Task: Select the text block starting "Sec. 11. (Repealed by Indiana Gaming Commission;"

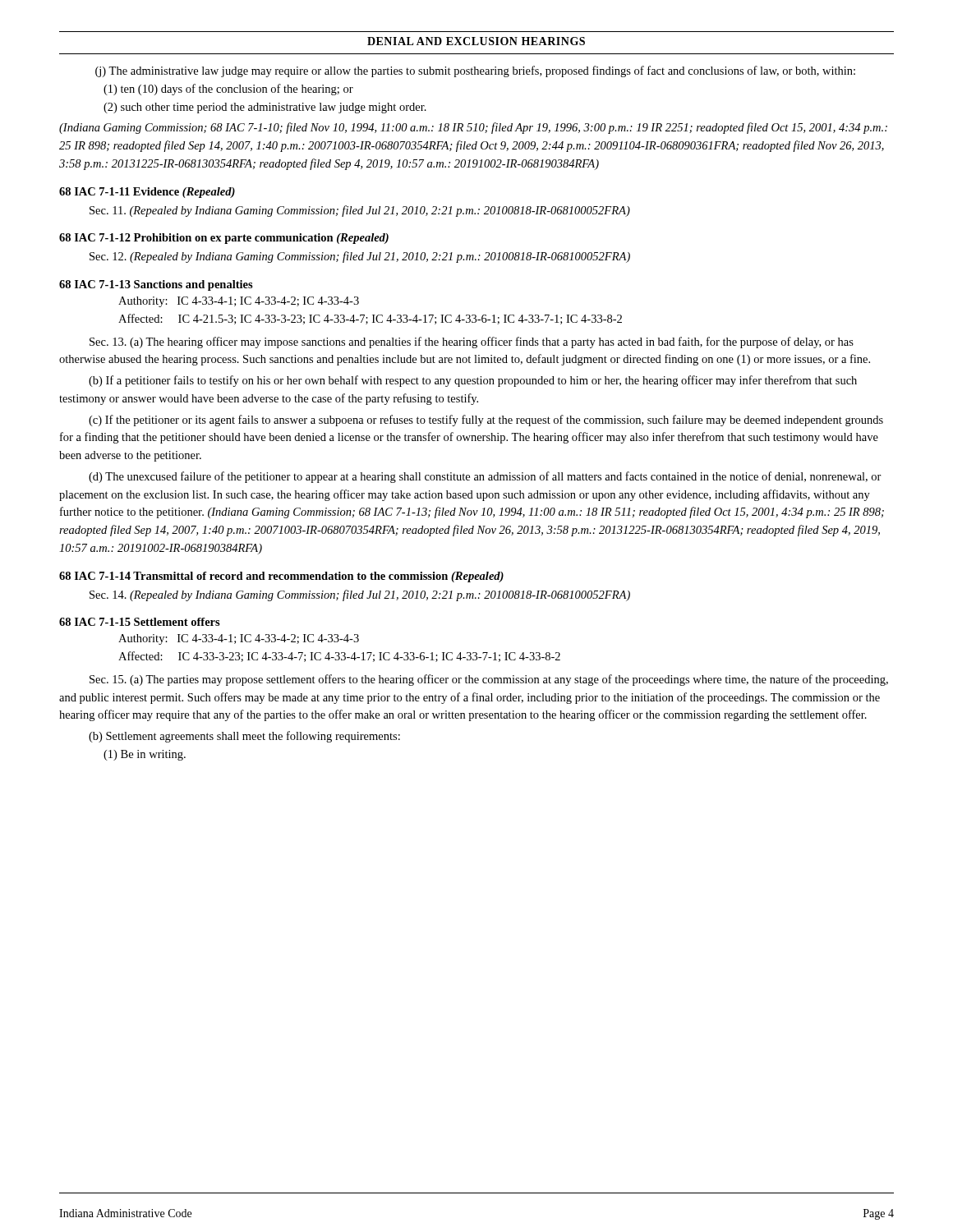Action: pos(359,210)
